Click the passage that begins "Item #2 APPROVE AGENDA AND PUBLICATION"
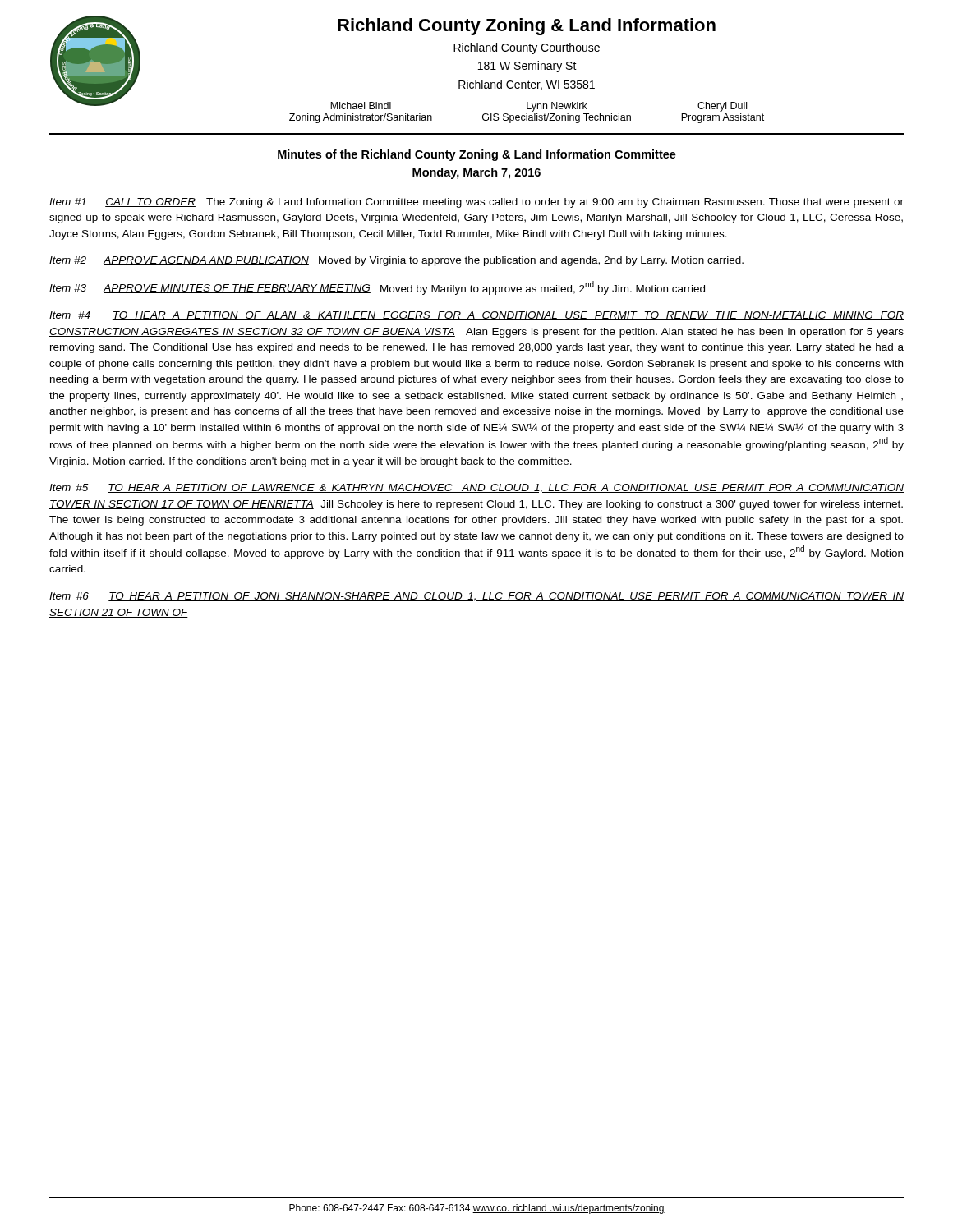Viewport: 953px width, 1232px height. (x=397, y=260)
